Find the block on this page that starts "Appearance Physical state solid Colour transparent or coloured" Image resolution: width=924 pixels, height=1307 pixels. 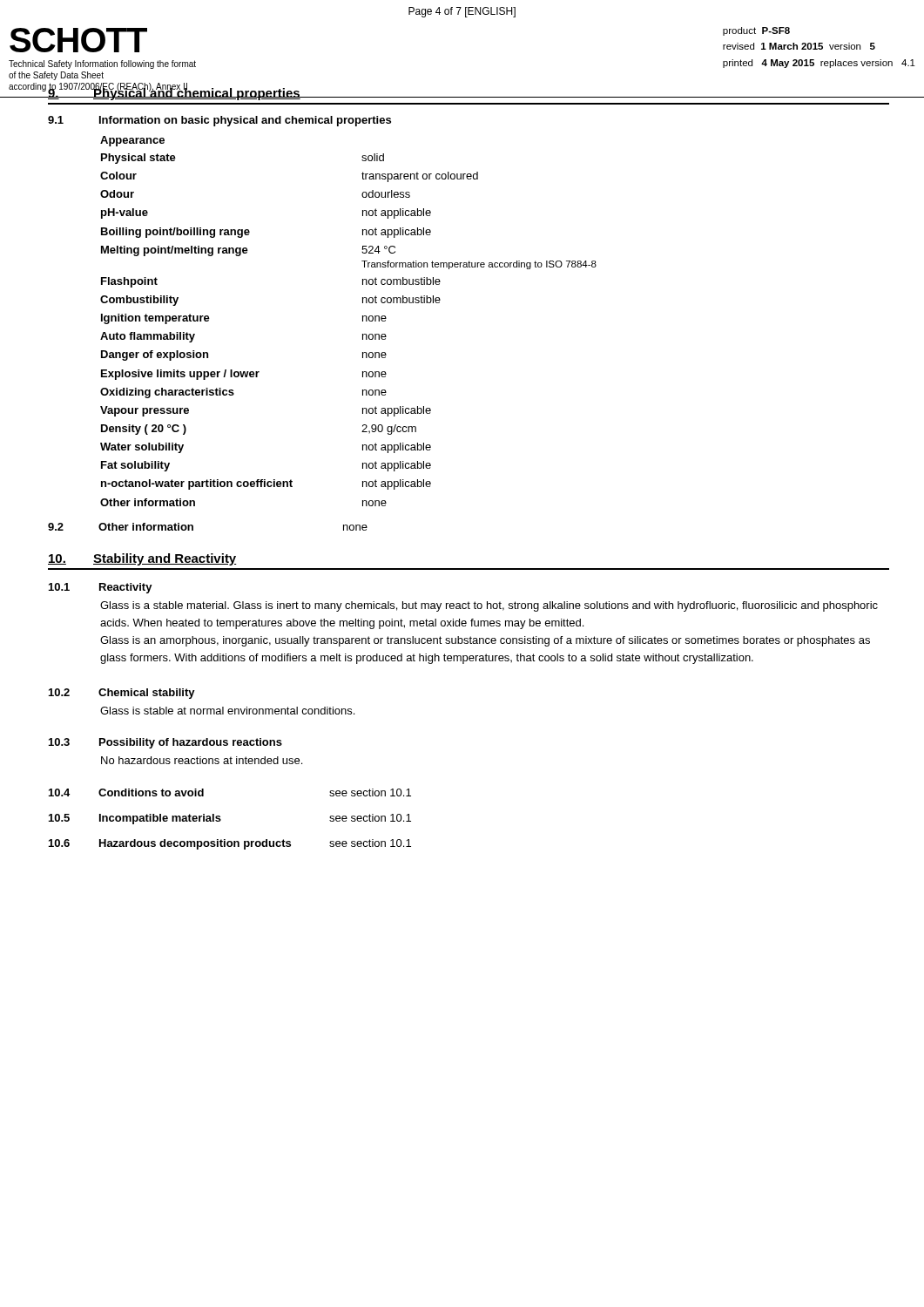(132, 141)
